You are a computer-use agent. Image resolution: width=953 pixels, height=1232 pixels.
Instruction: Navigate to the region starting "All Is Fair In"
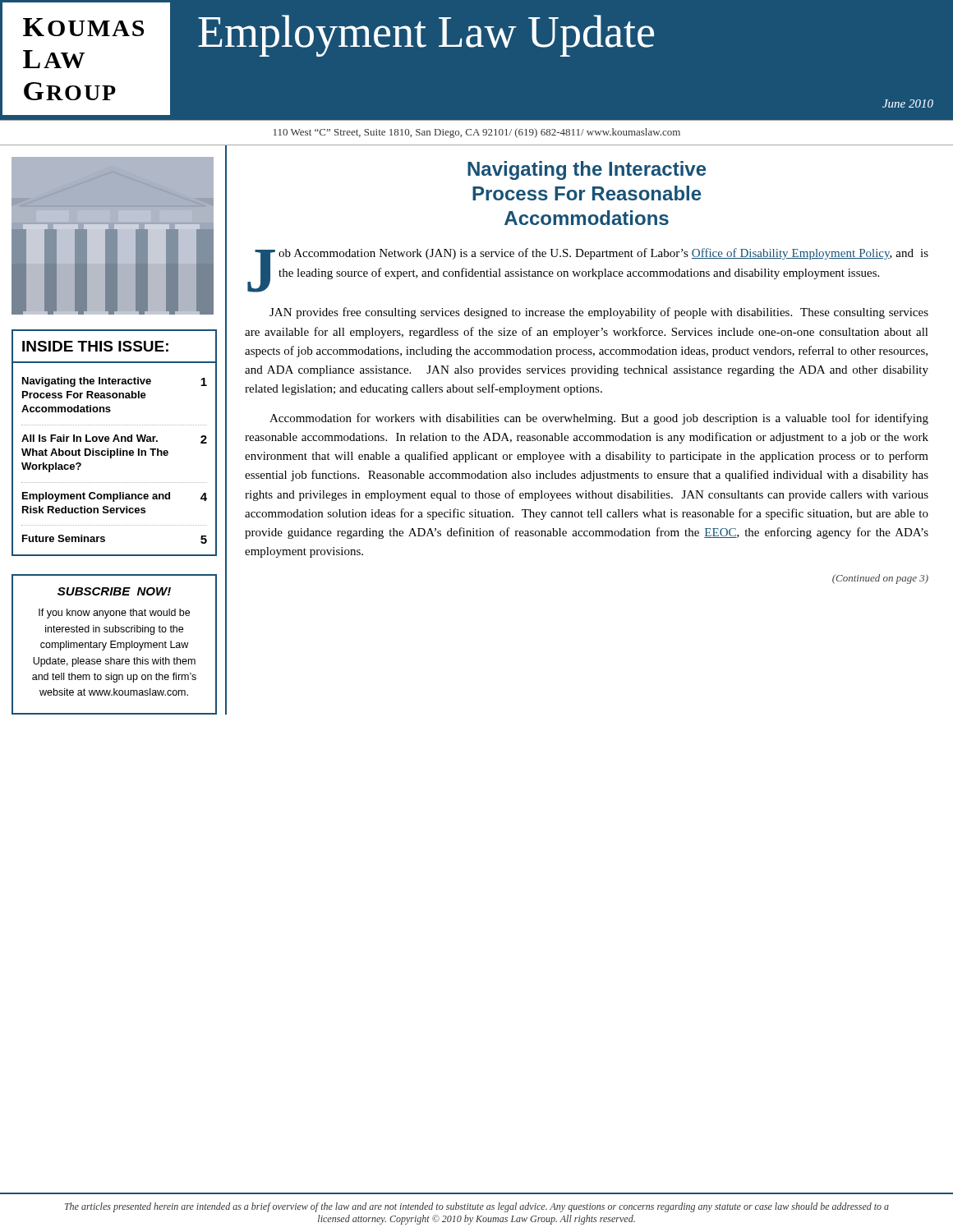click(x=114, y=453)
